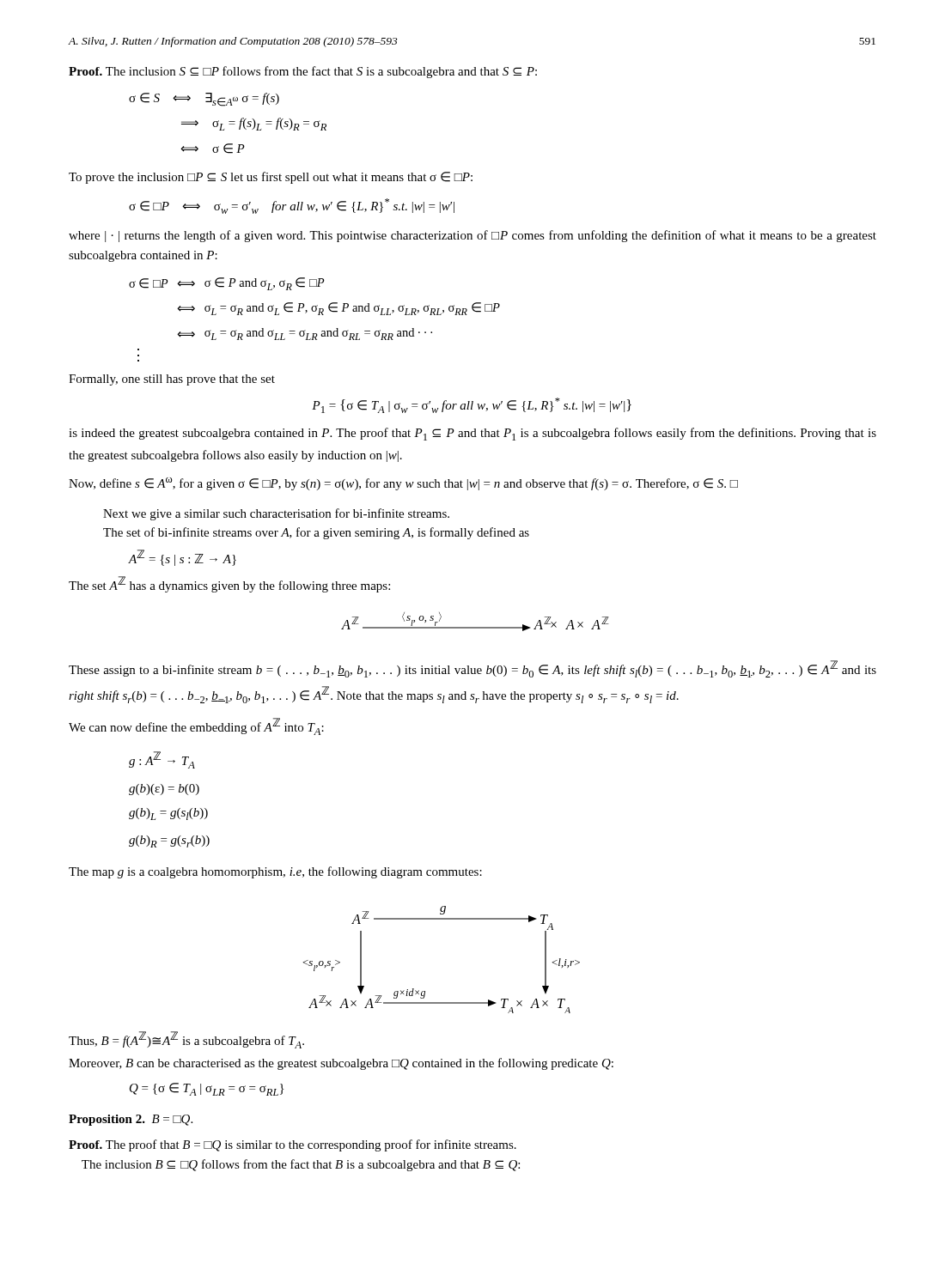Navigate to the text block starting "Proof. The inclusion S ⊆ □P follows"

click(x=303, y=71)
